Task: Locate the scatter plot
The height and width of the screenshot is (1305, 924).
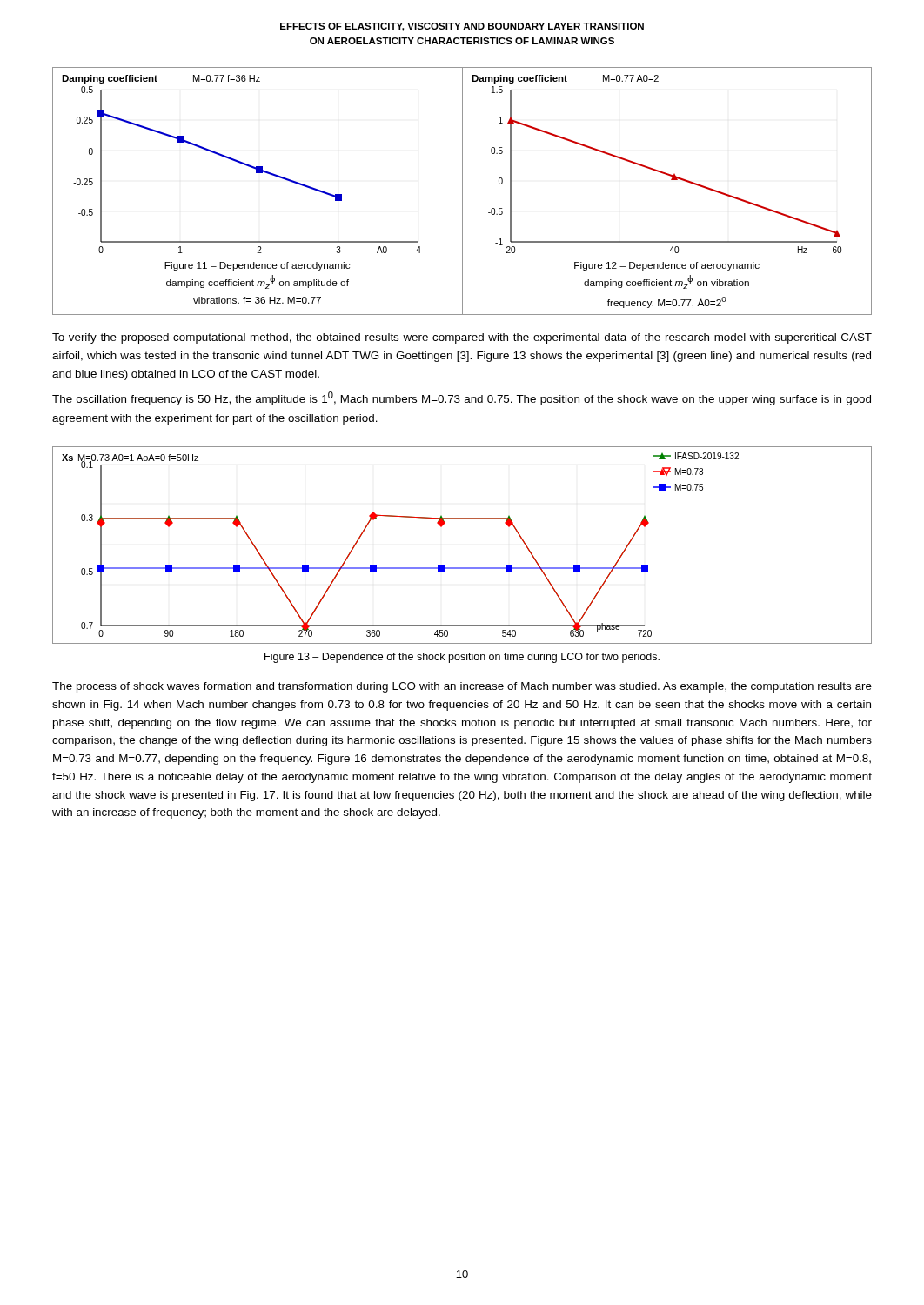Action: [462, 545]
